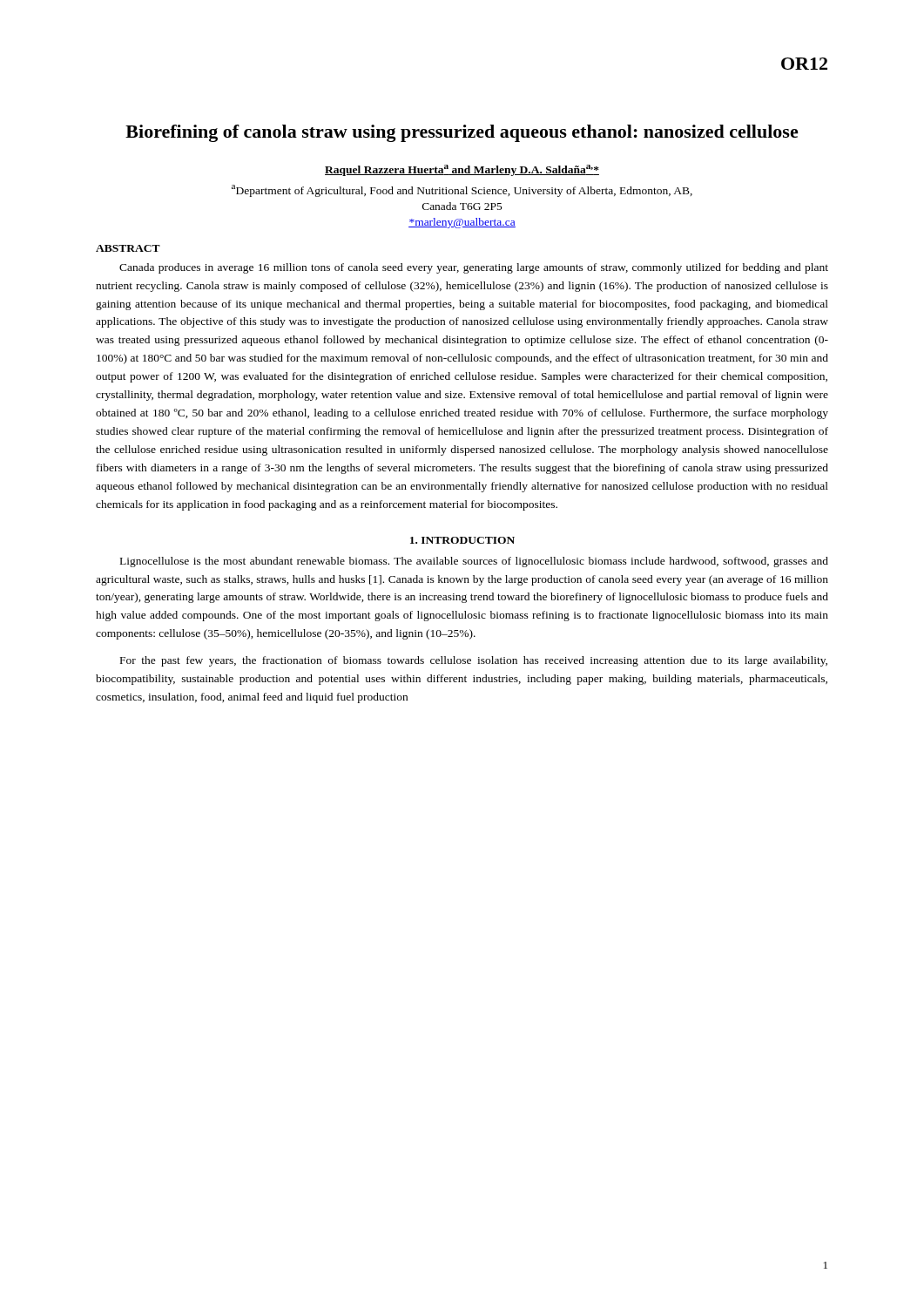924x1307 pixels.
Task: Locate the passage starting "Lignocellulose is the most abundant renewable biomass."
Action: tap(462, 597)
